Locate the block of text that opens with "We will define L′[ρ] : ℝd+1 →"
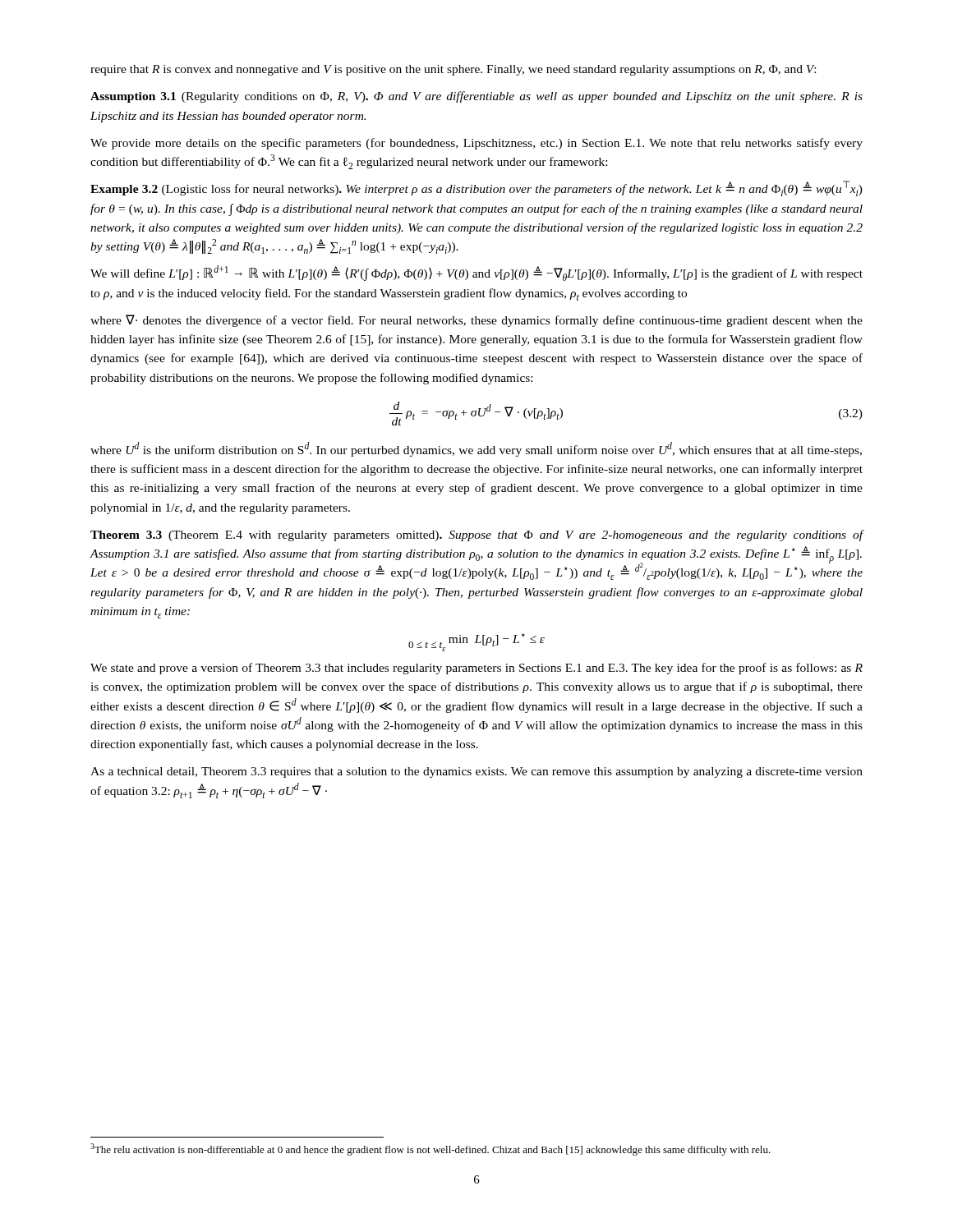This screenshot has width=953, height=1232. (x=476, y=283)
